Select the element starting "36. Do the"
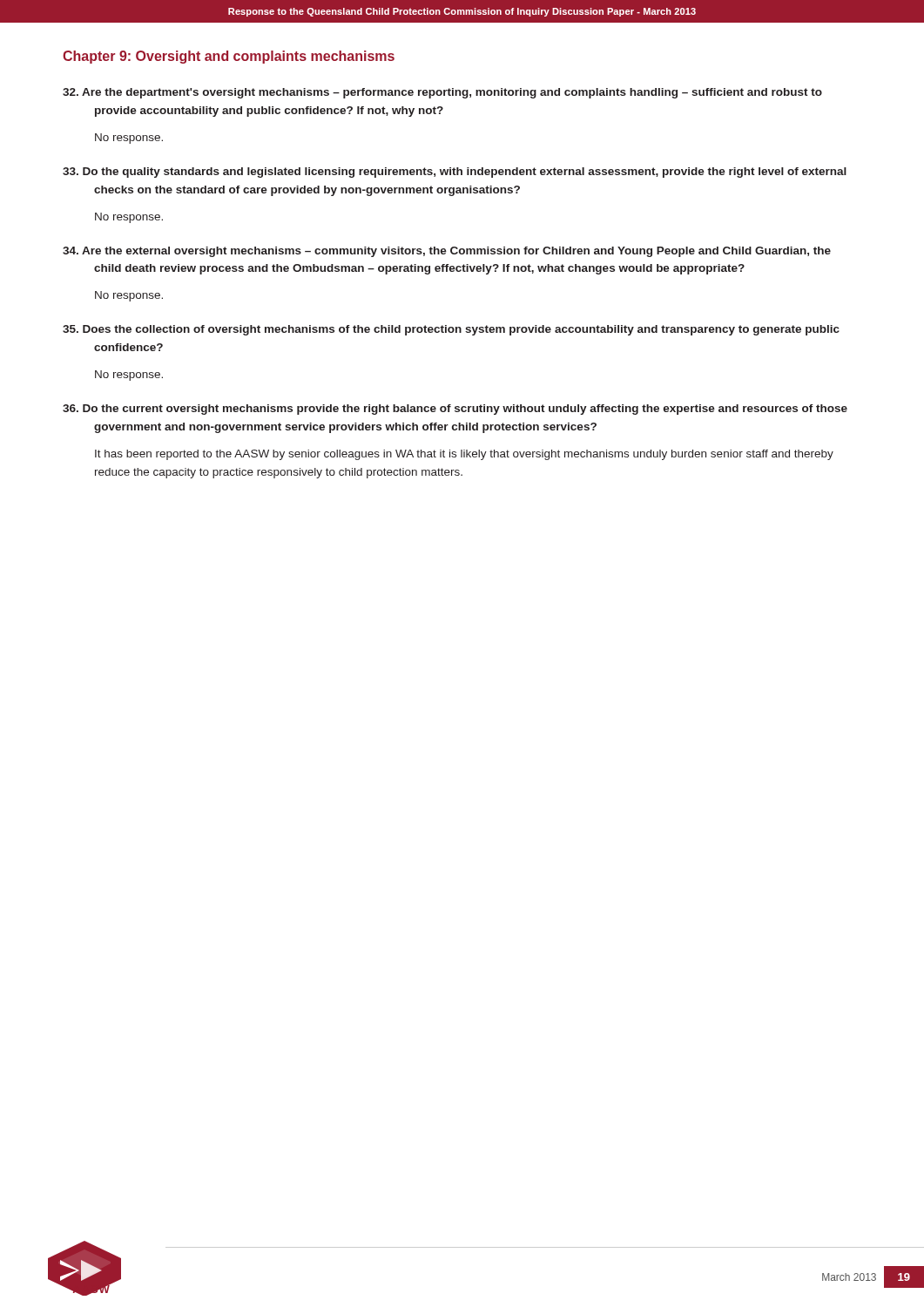Screen dimensions: 1307x924 [455, 417]
